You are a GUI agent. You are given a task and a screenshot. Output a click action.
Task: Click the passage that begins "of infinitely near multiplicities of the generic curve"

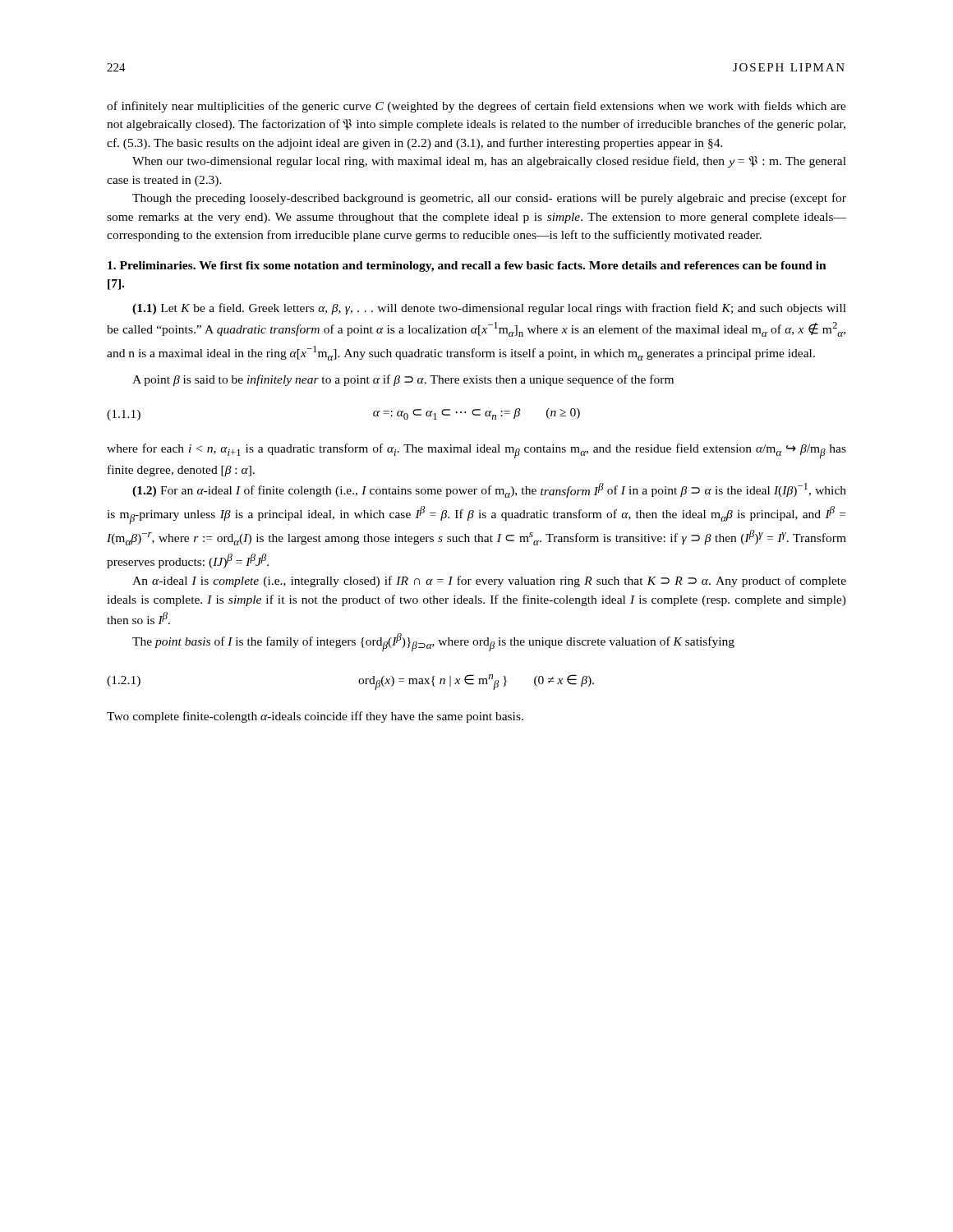click(x=476, y=124)
